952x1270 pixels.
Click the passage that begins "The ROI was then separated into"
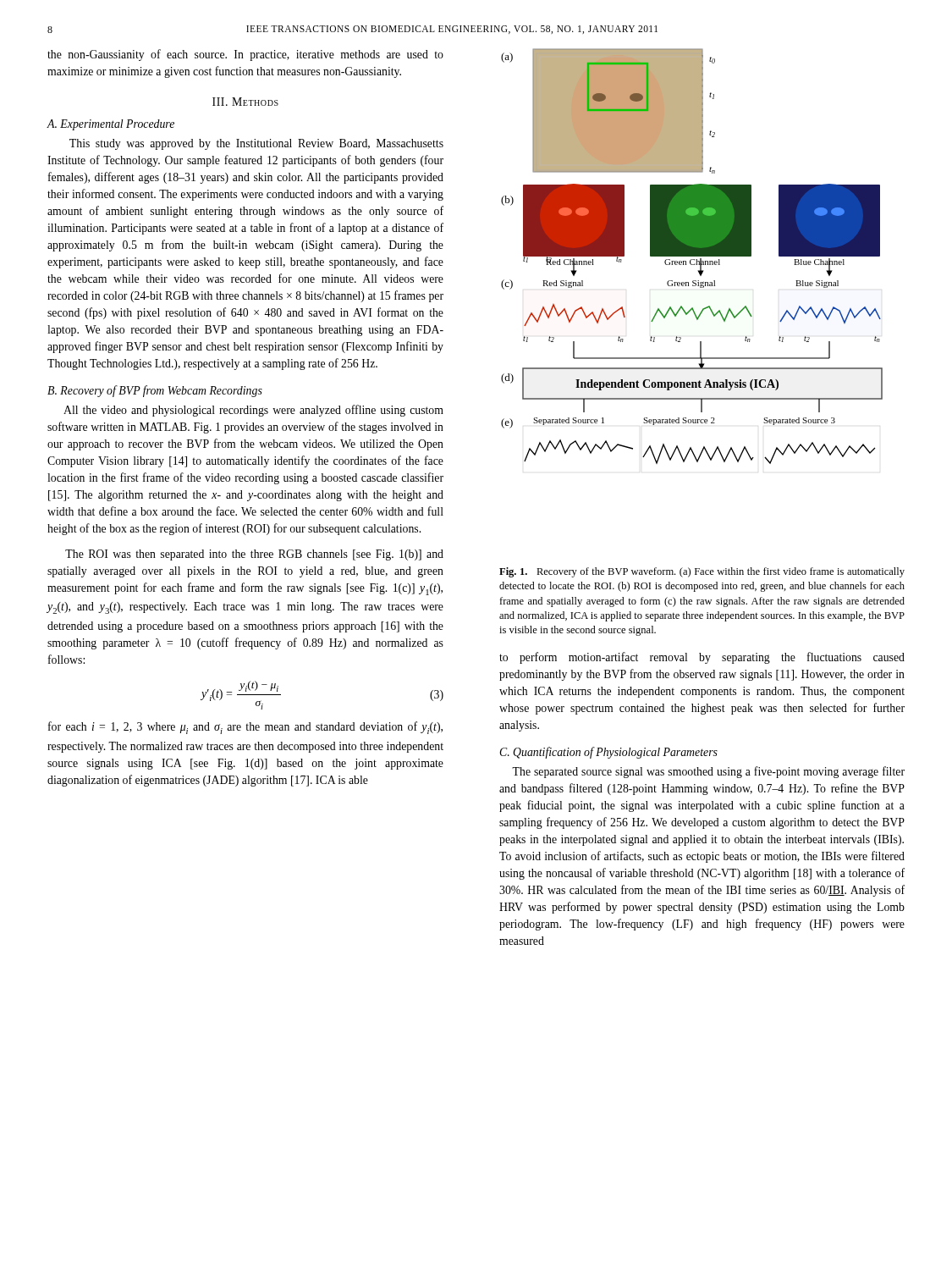pos(245,607)
